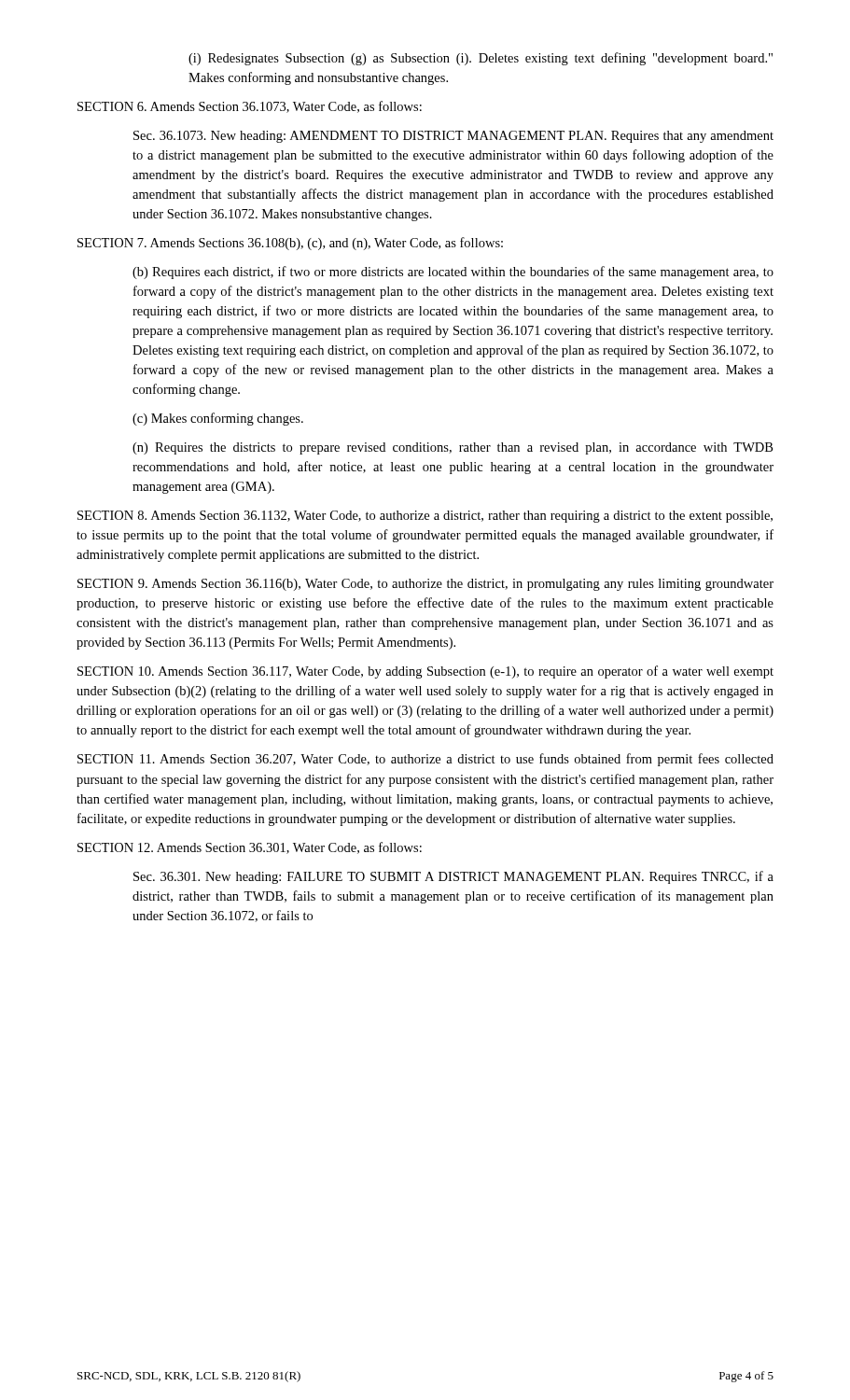Locate the text block that reads "SECTION 12. Amends Section 36.301, Water"
The image size is (850, 1400).
(425, 848)
